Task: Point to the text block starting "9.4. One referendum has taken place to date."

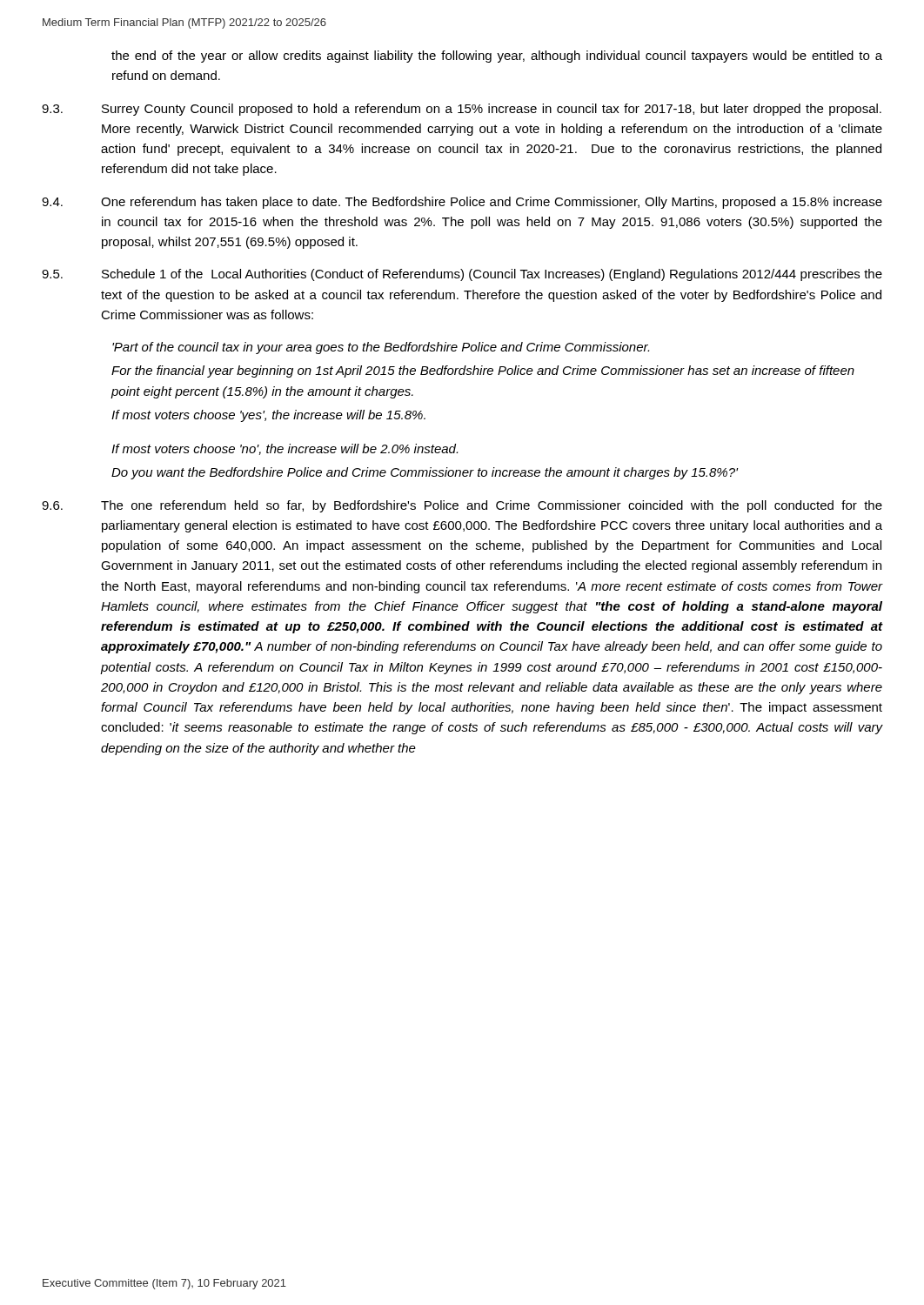Action: pos(462,221)
